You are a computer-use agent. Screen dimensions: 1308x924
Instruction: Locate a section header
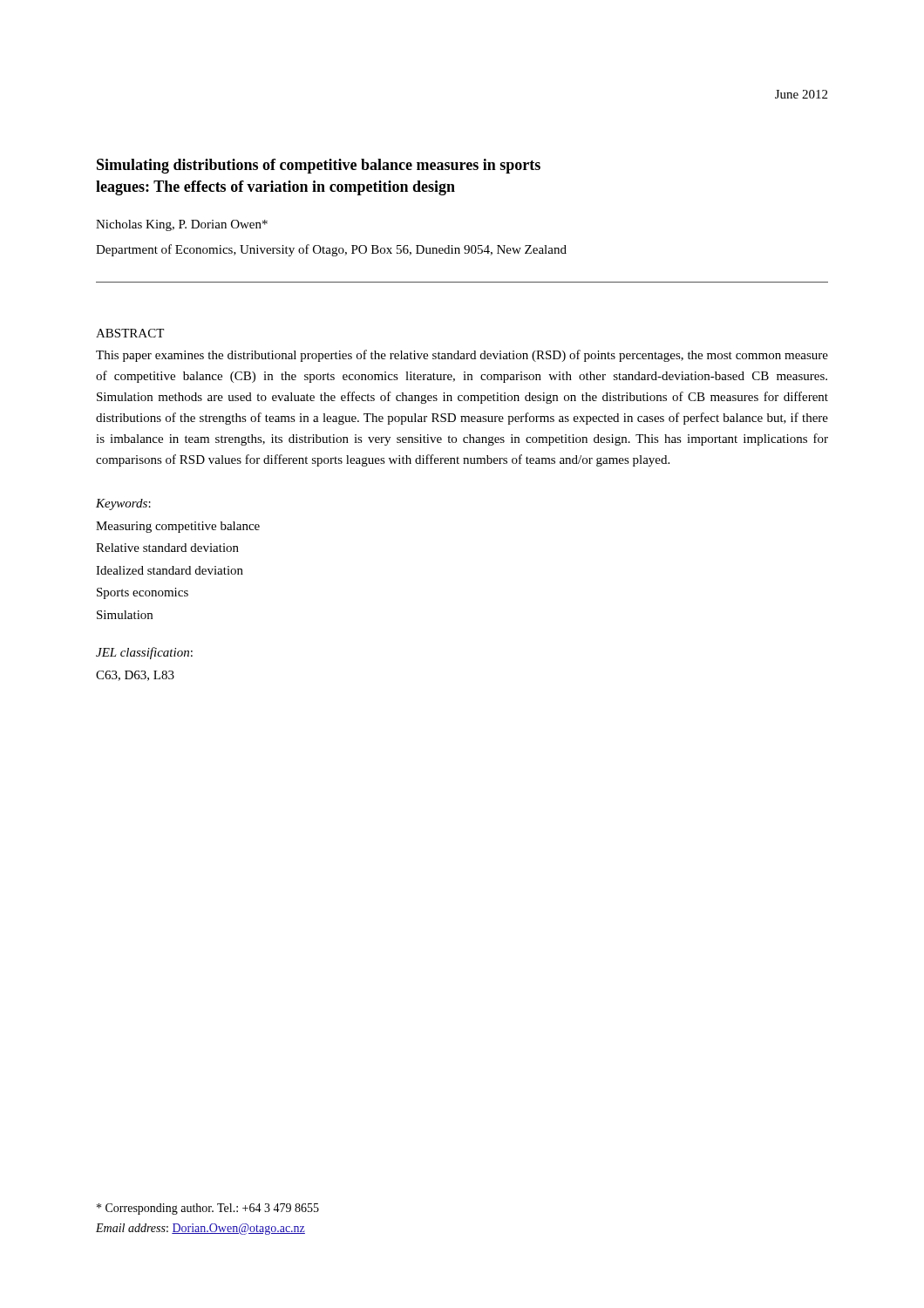tap(130, 333)
